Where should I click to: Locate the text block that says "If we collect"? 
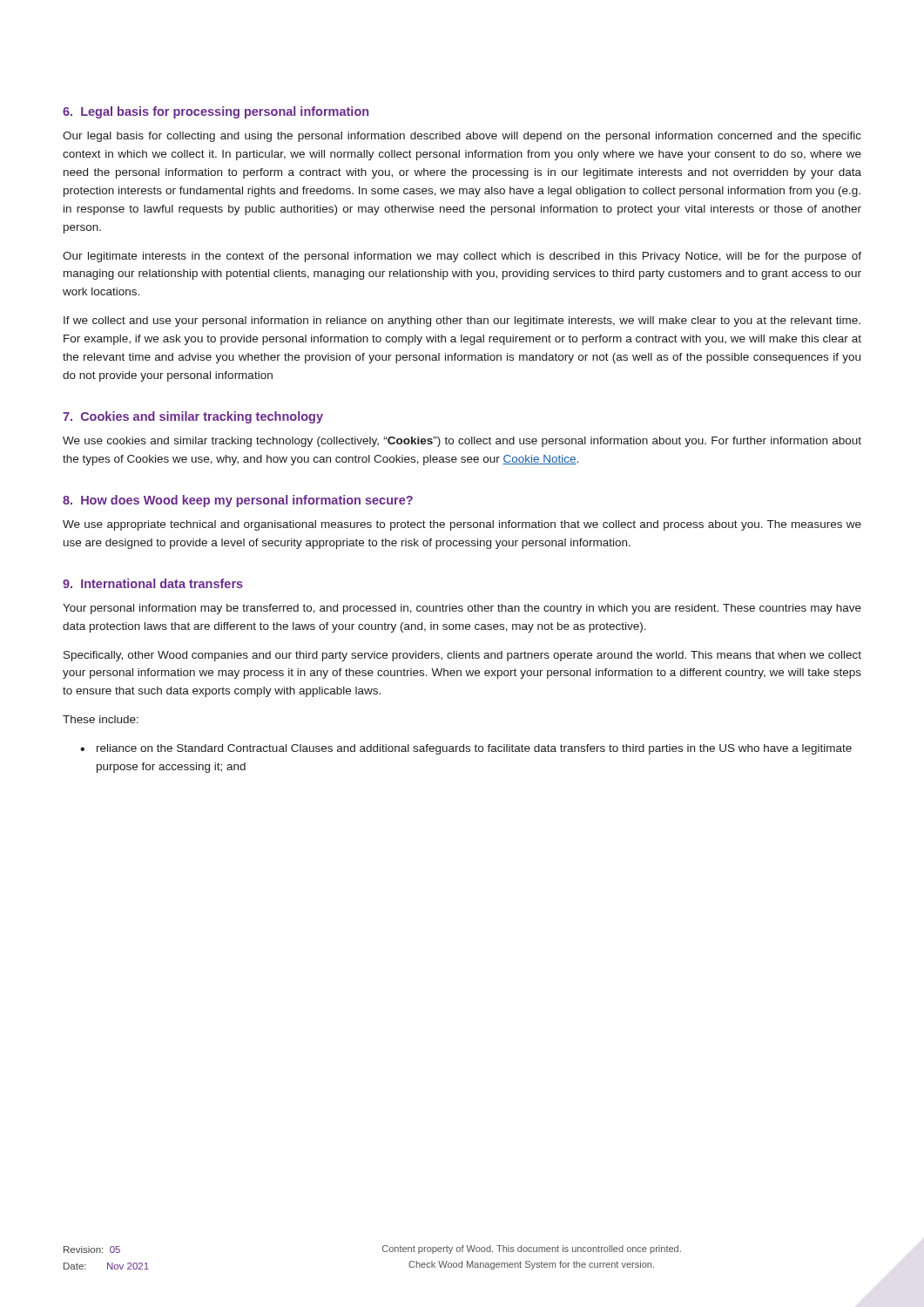pyautogui.click(x=462, y=348)
